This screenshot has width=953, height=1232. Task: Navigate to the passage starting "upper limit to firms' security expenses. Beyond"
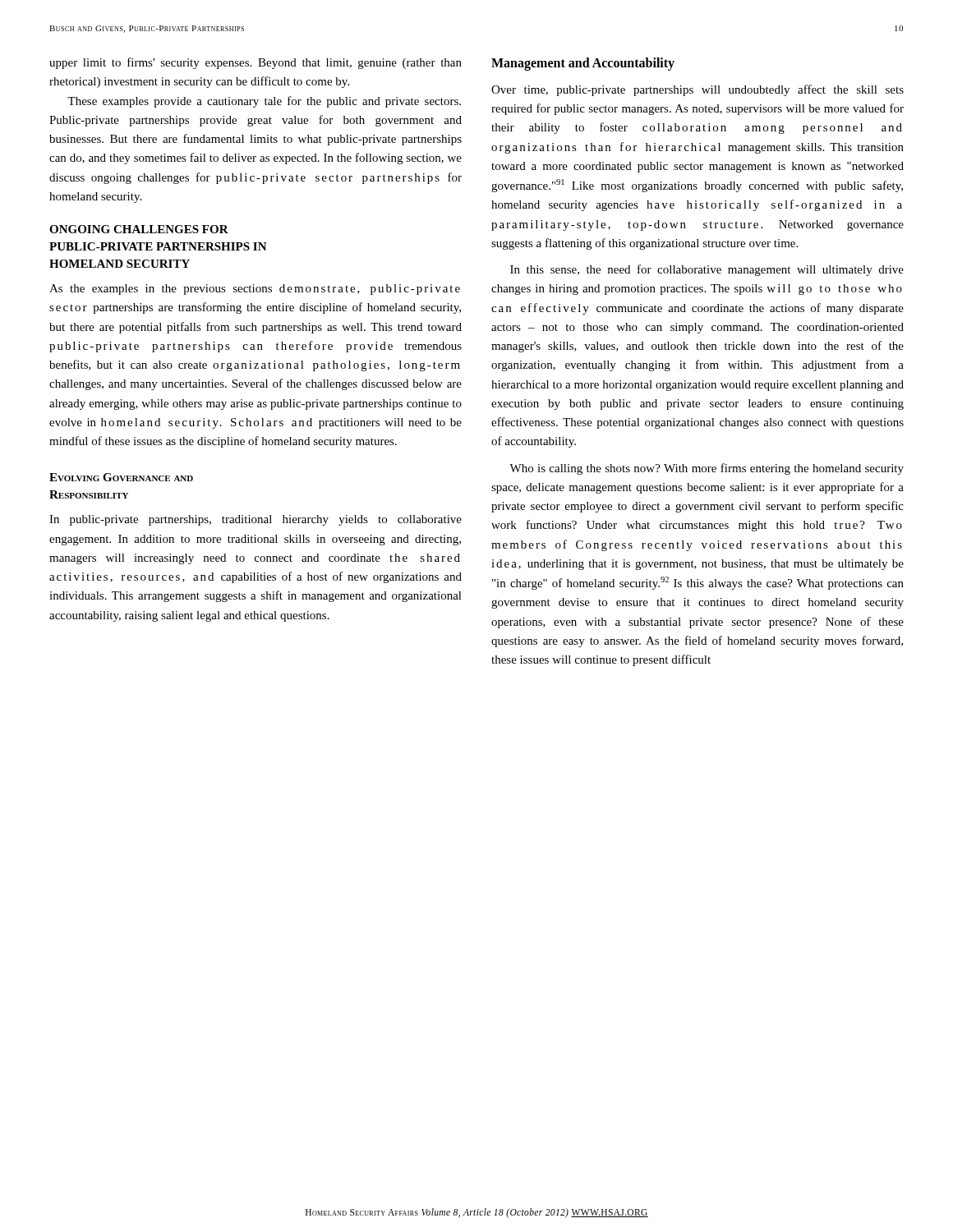[x=255, y=130]
